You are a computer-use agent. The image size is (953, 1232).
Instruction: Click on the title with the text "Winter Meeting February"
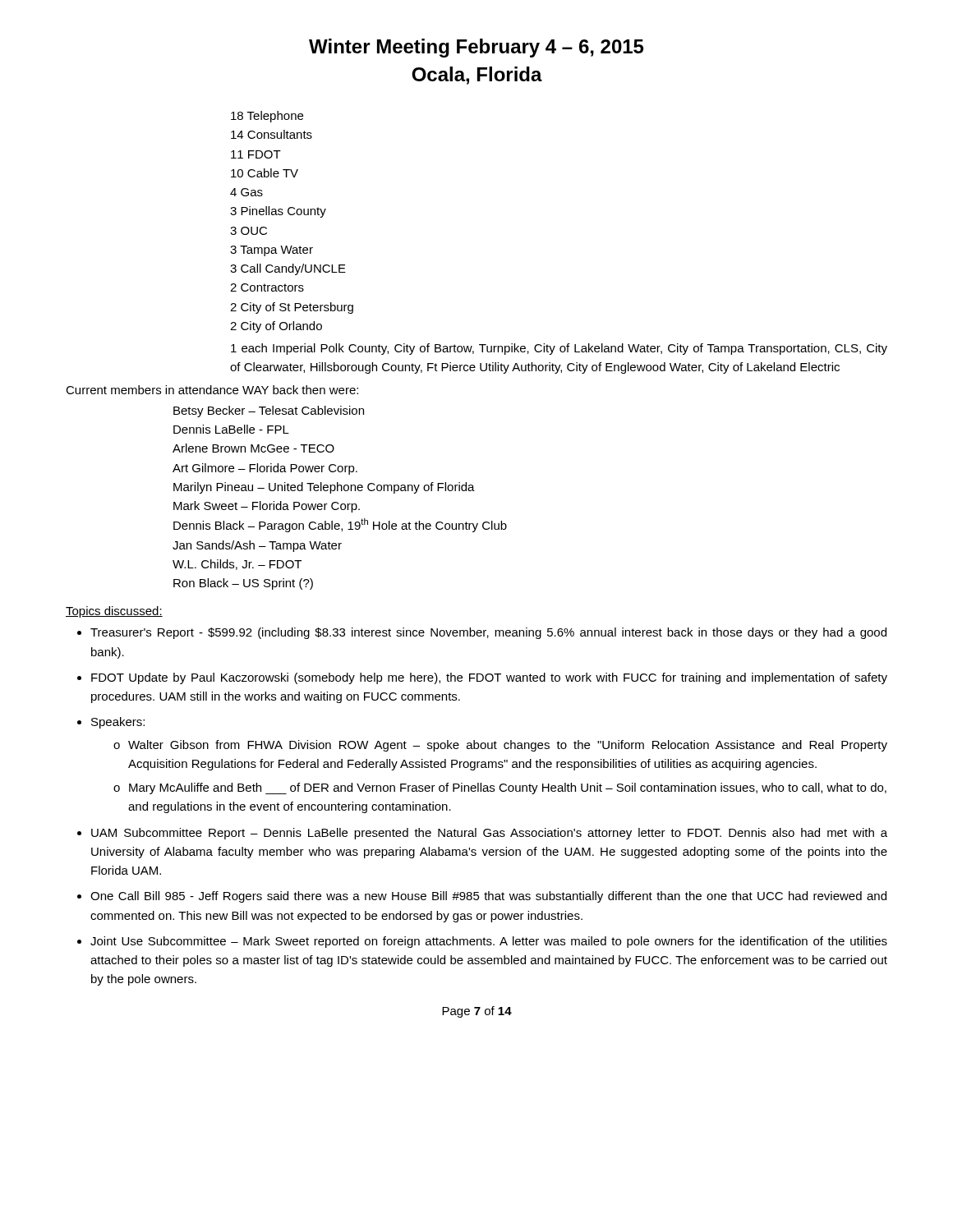[x=476, y=60]
